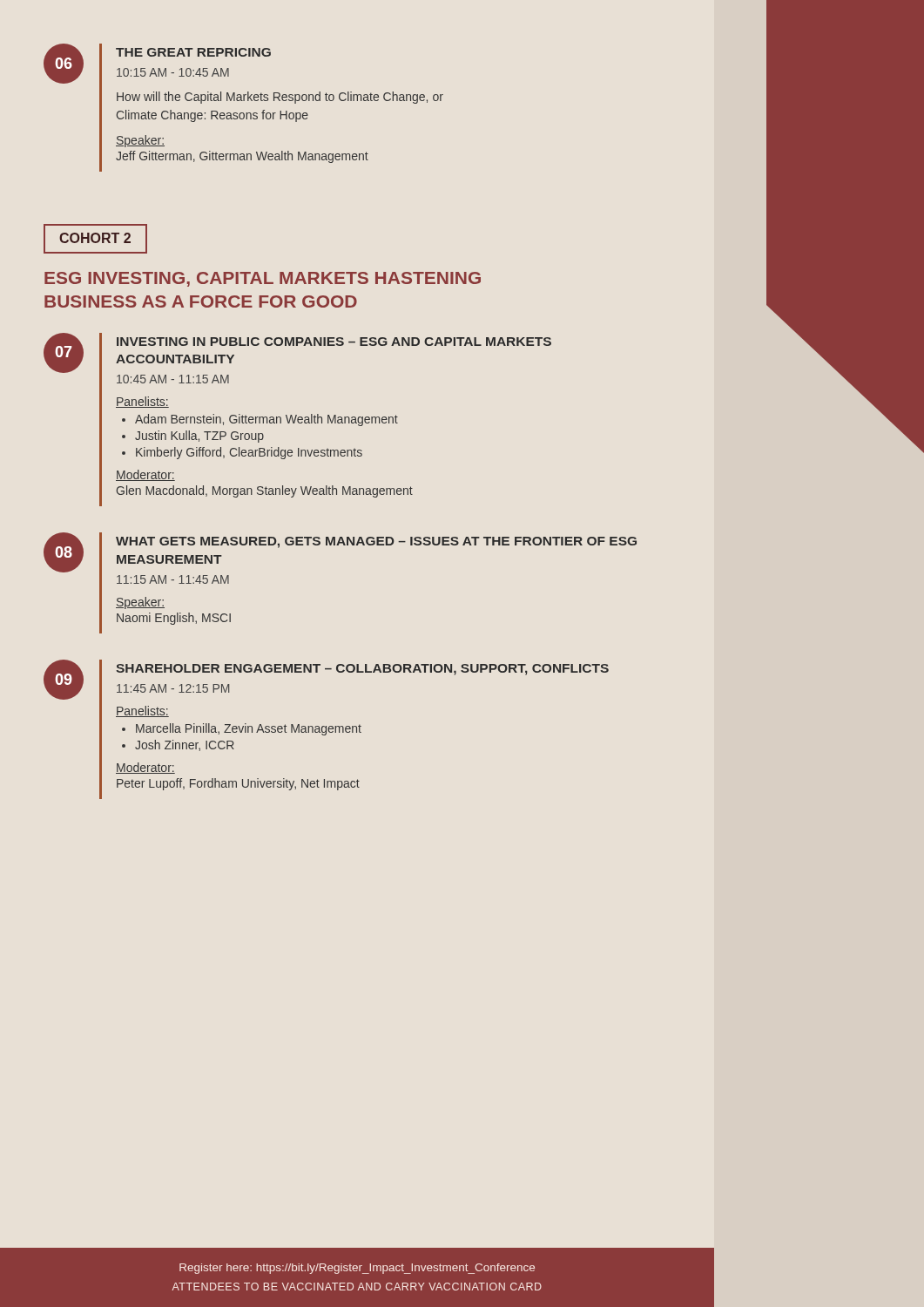The width and height of the screenshot is (924, 1307).
Task: Select the text that reads "10:45 AM - 11:15 AM"
Action: point(173,379)
